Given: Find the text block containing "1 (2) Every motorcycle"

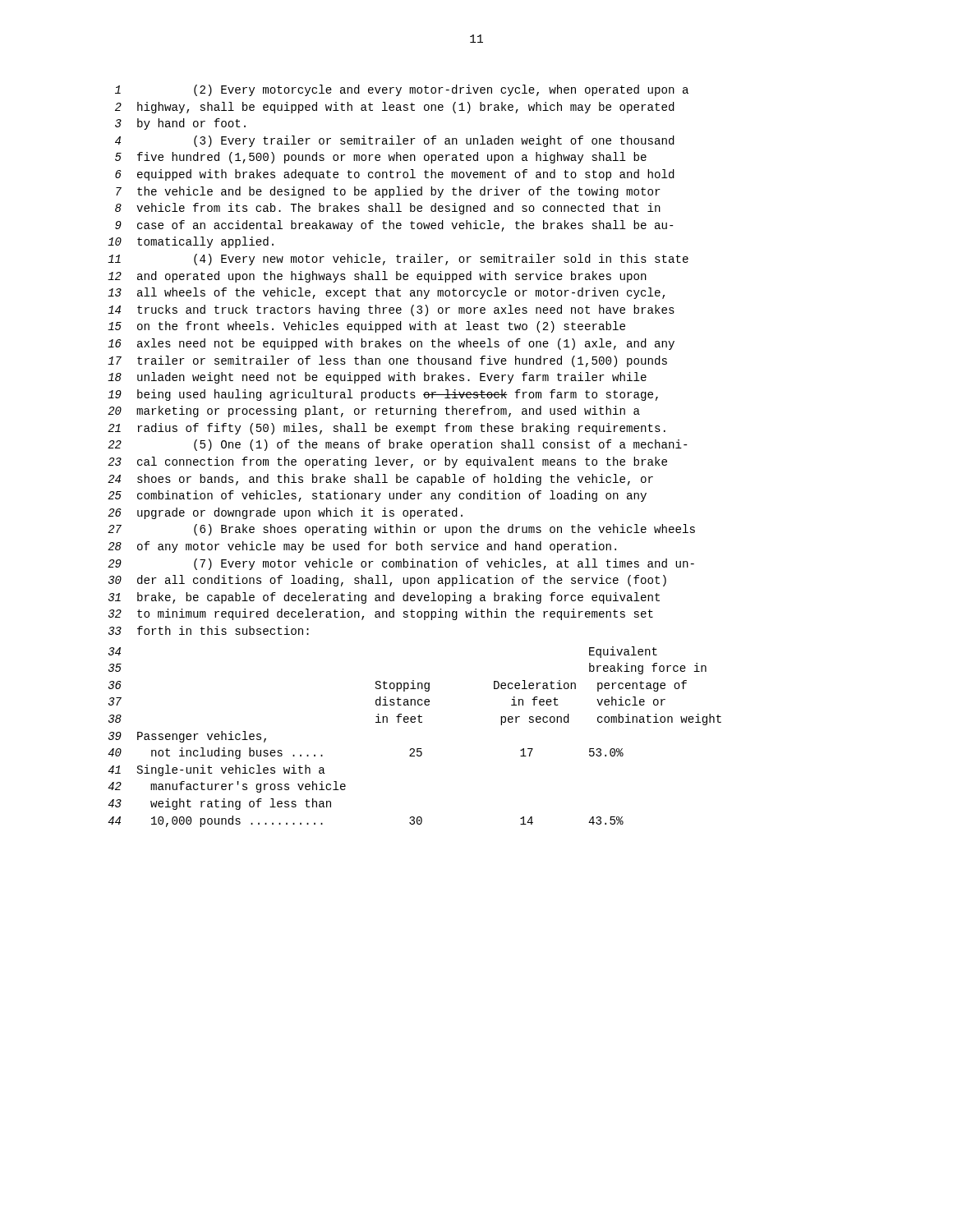Looking at the screenshot, I should click(x=489, y=108).
